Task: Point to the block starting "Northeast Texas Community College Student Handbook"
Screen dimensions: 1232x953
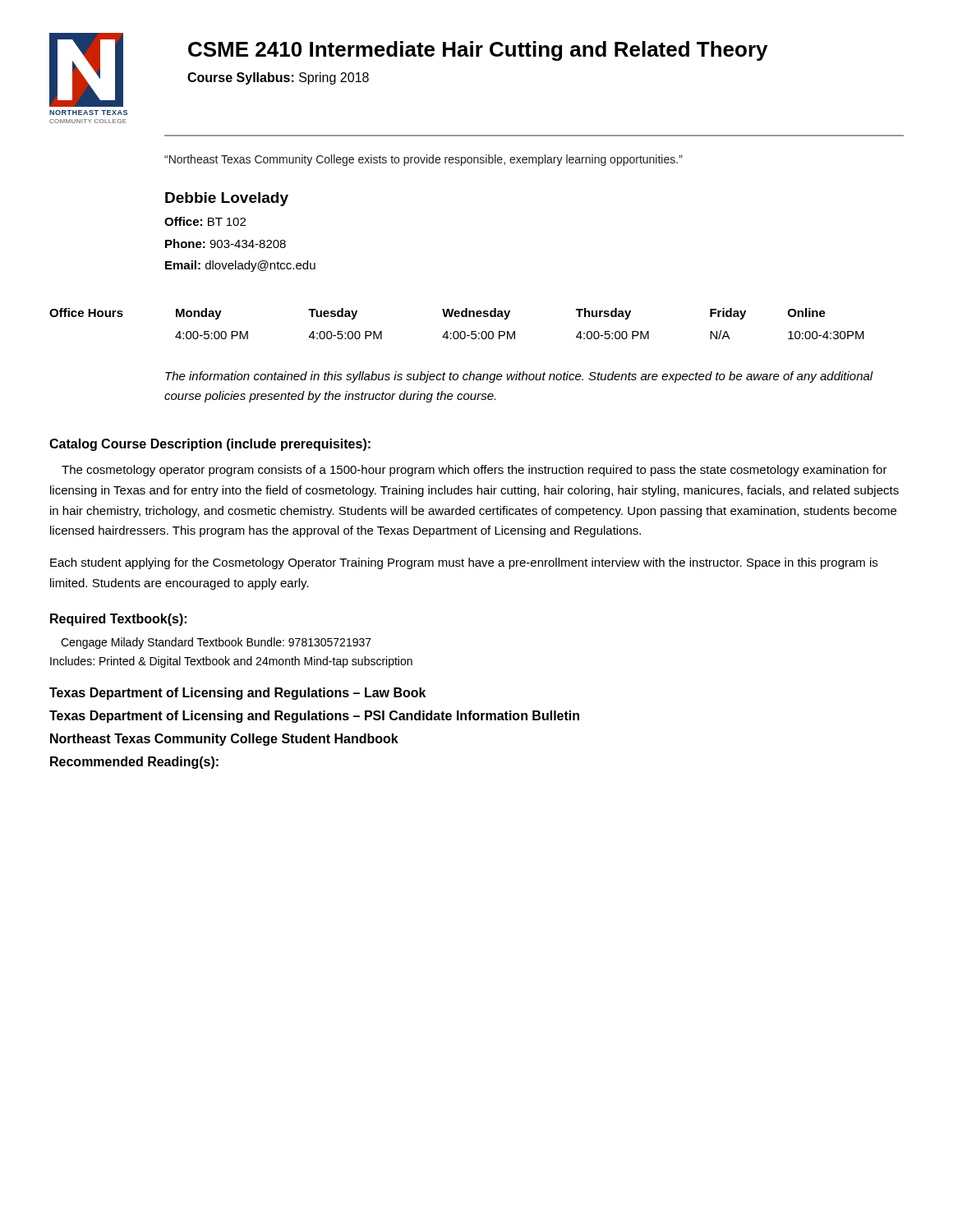Action: (x=224, y=739)
